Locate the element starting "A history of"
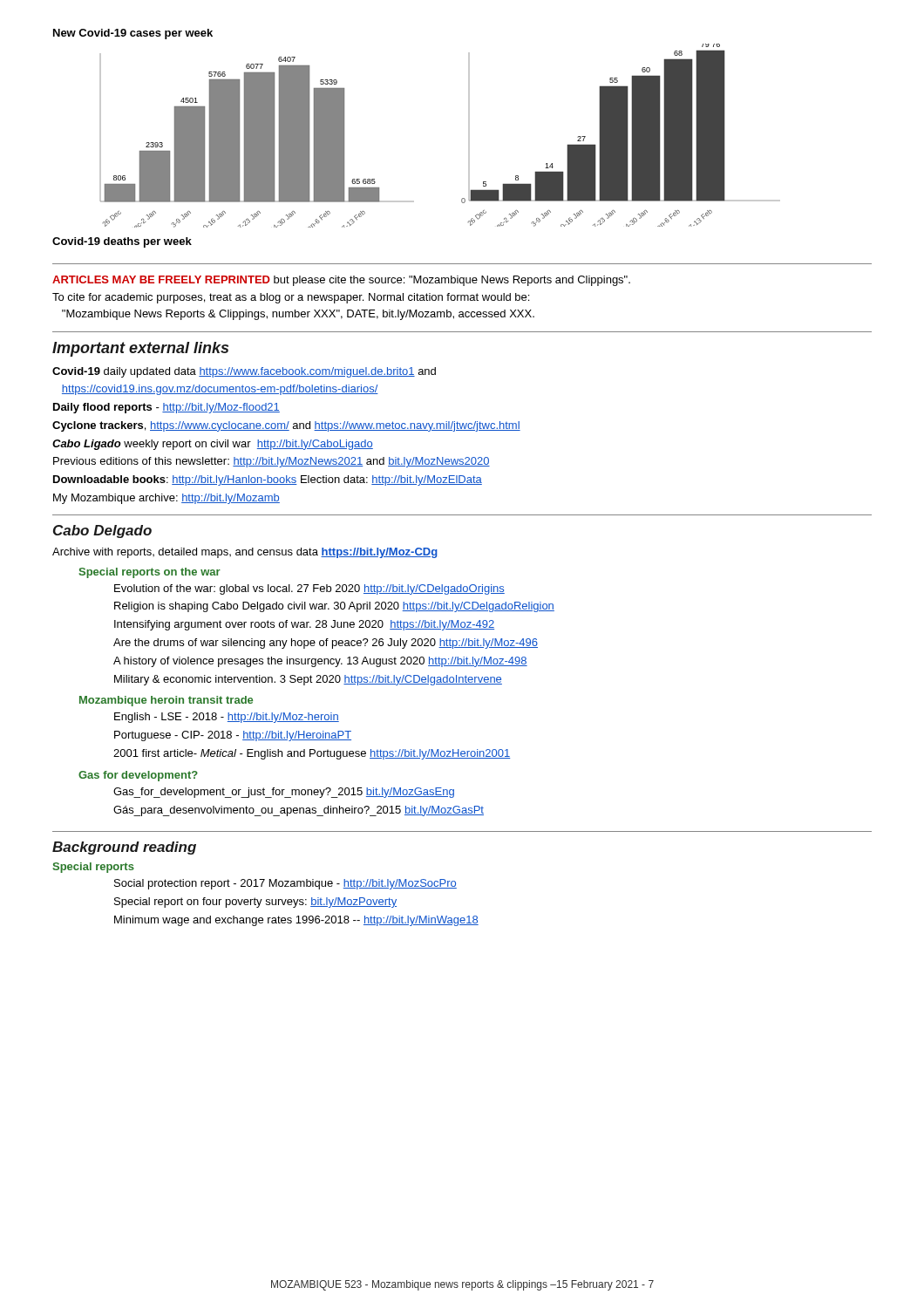The image size is (924, 1308). [320, 660]
